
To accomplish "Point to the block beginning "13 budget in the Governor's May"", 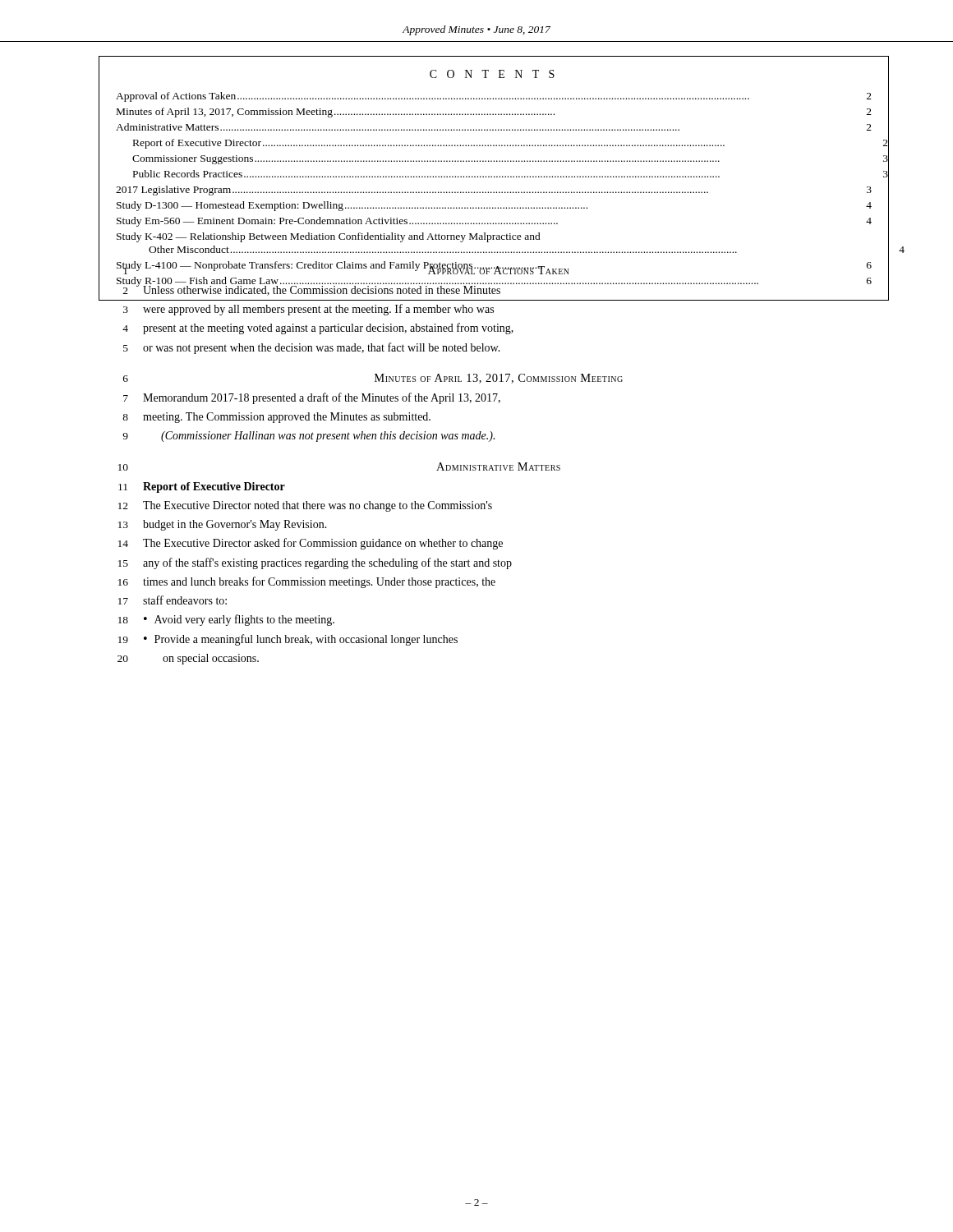I will [223, 525].
